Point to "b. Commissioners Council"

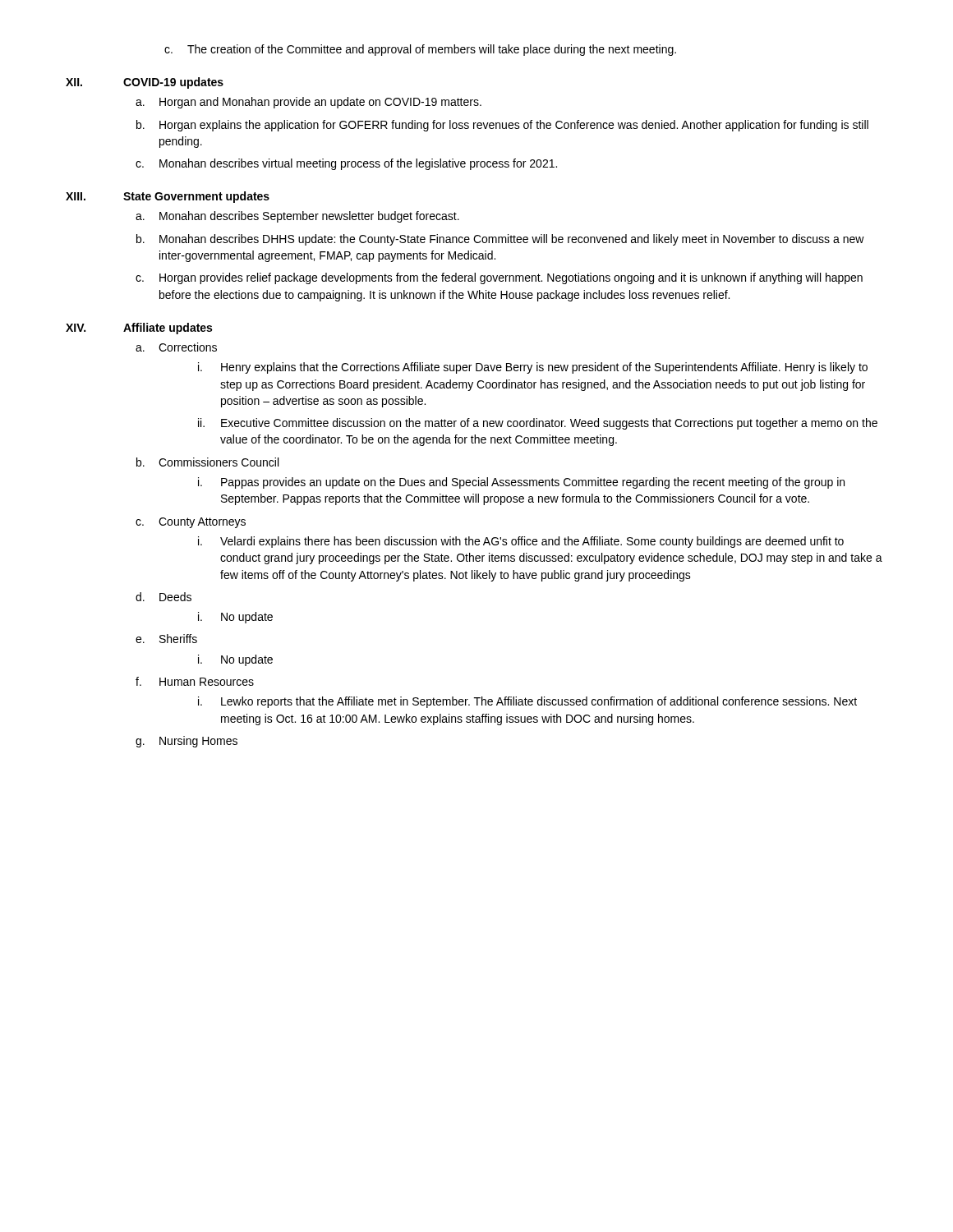207,462
